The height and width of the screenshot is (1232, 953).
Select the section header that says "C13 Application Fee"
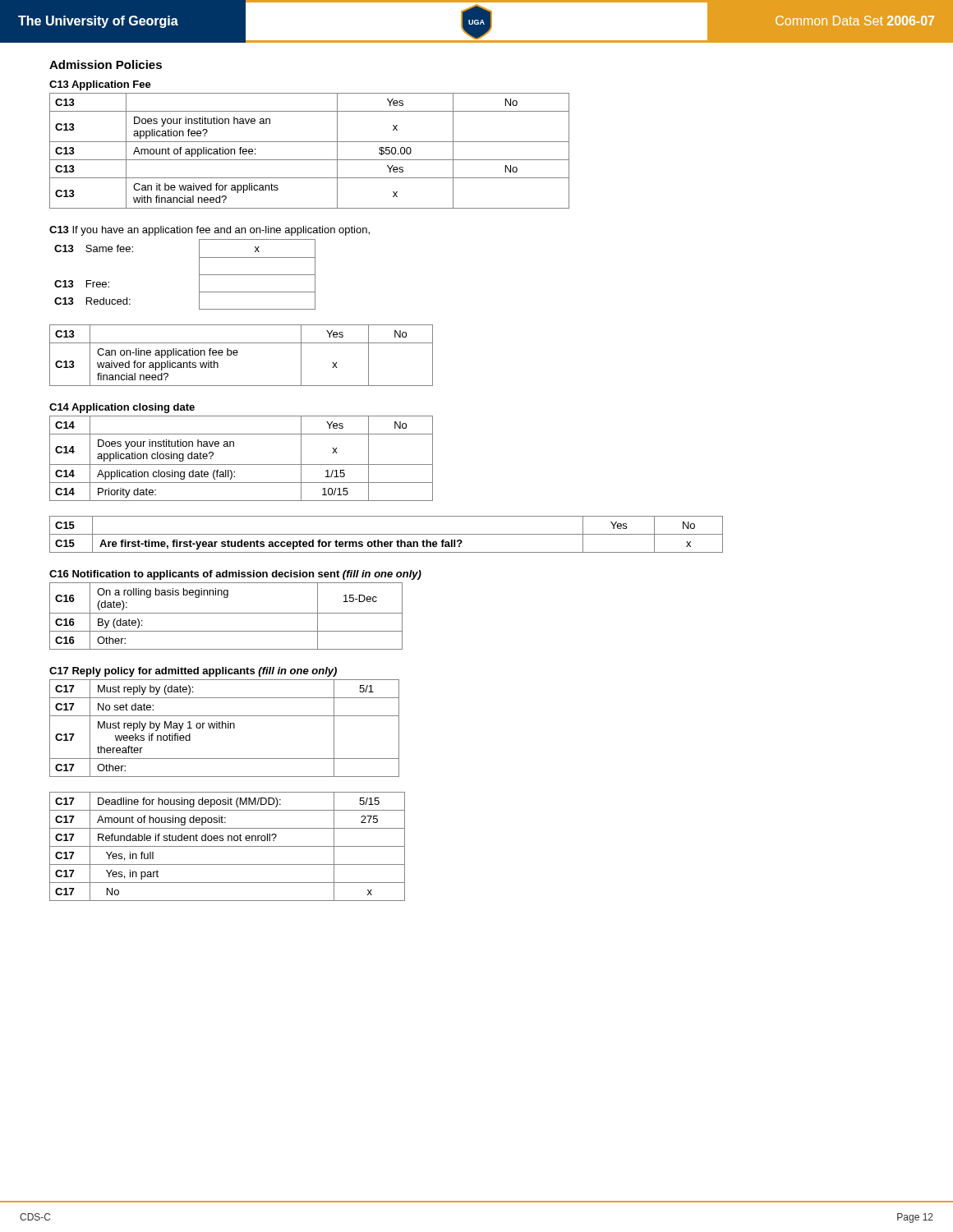coord(100,84)
